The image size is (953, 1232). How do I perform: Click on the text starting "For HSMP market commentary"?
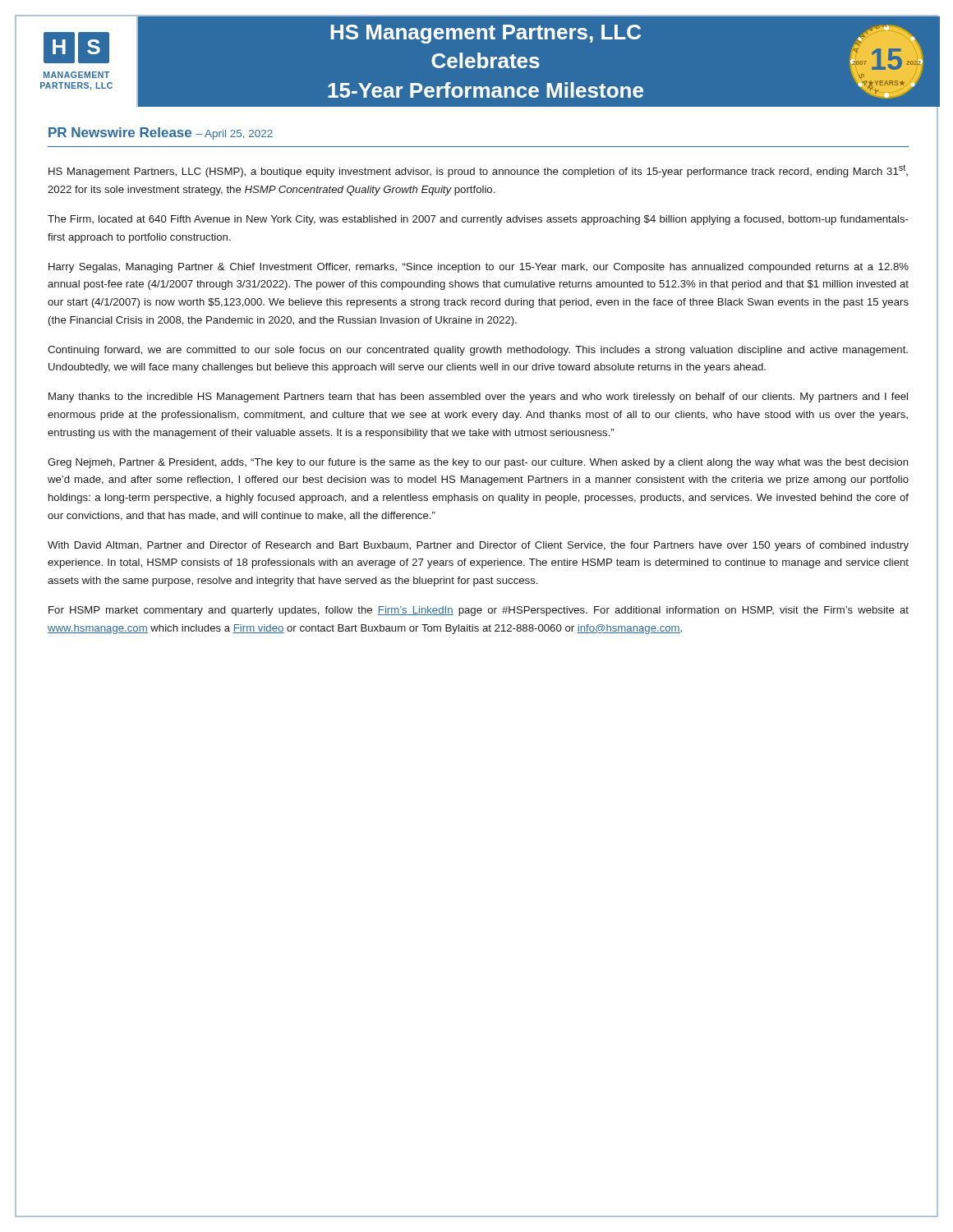click(x=478, y=619)
